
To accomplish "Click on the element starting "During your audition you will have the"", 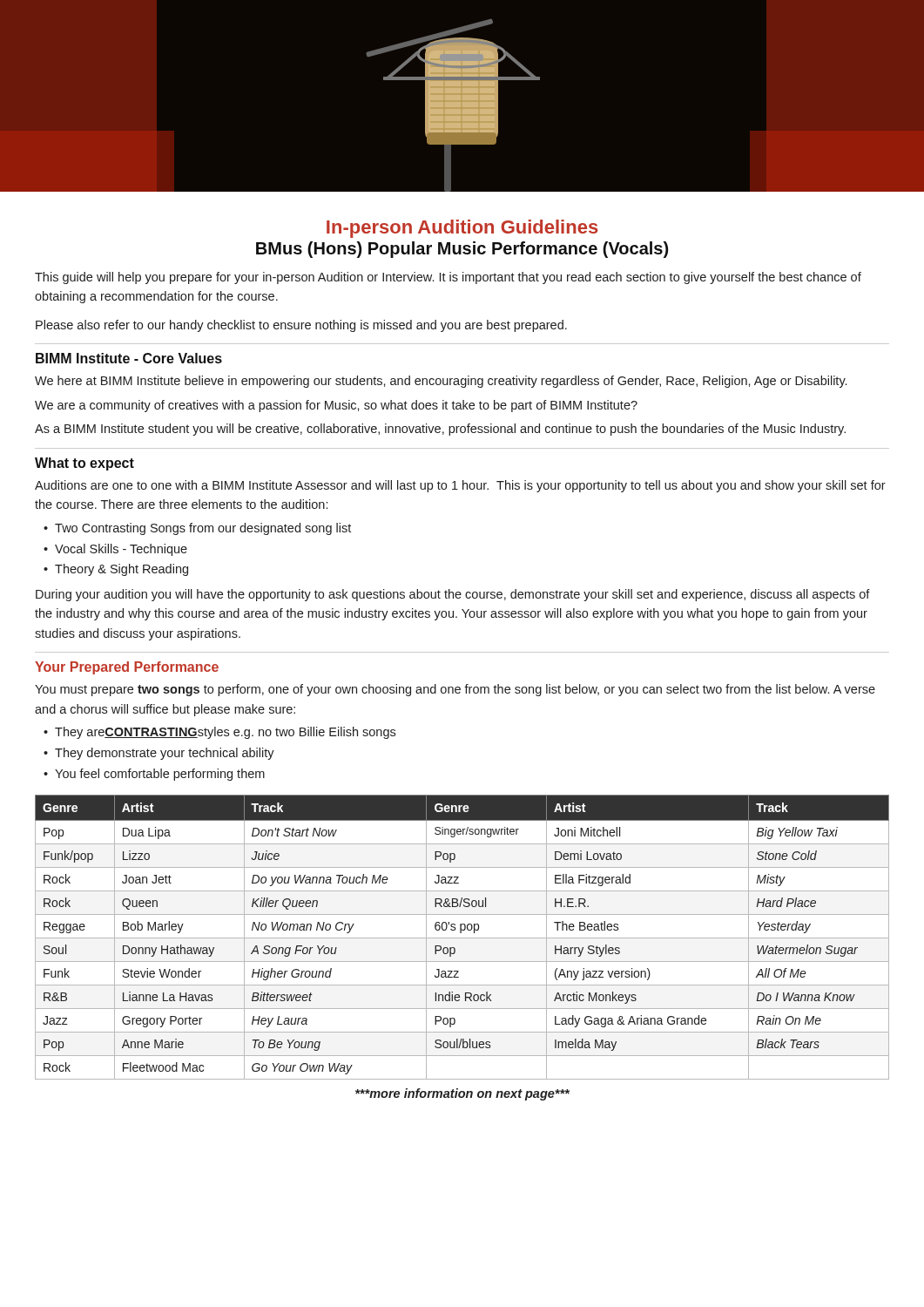I will (452, 614).
